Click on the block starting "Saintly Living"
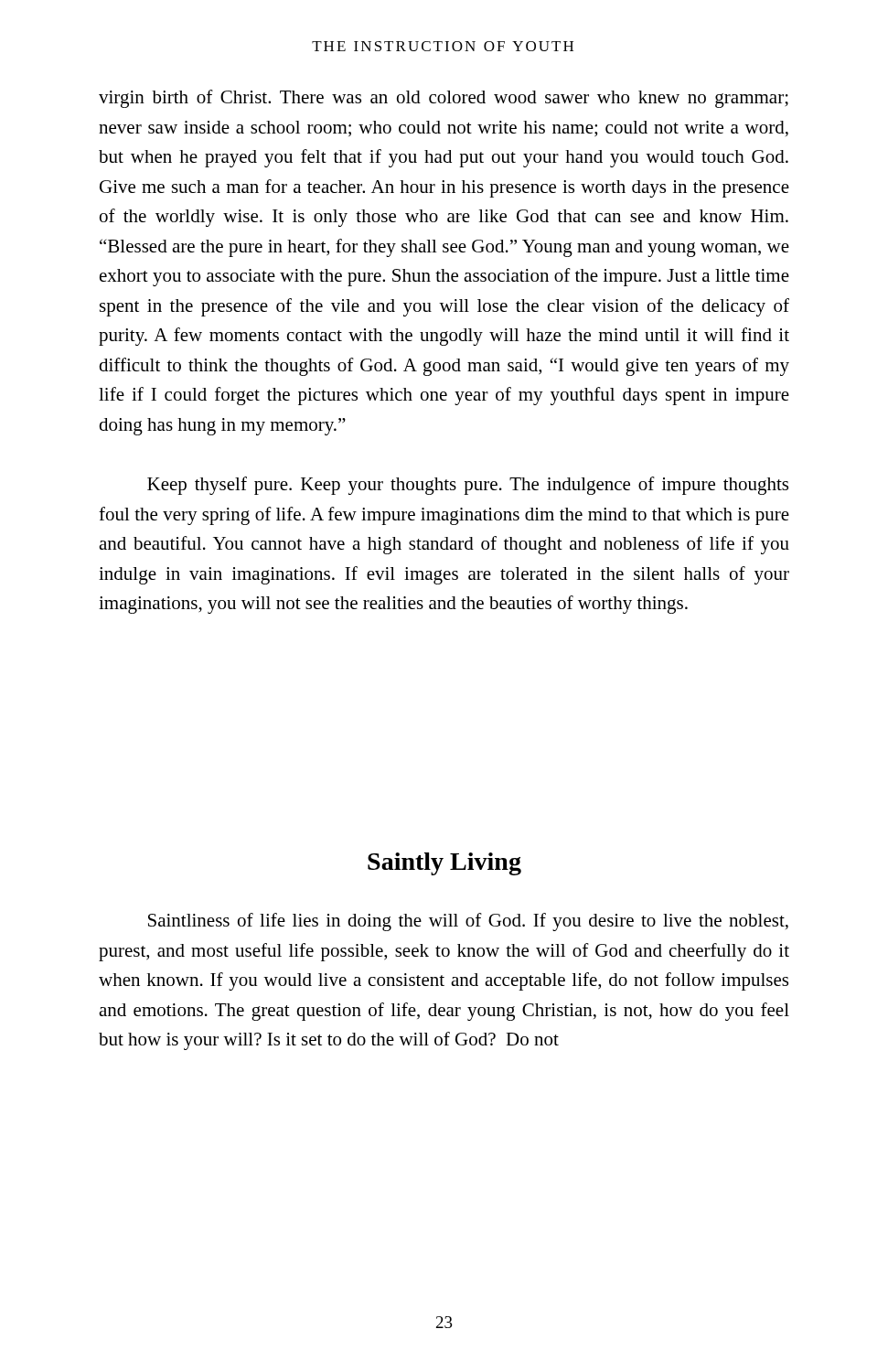Viewport: 888px width, 1372px height. point(444,861)
